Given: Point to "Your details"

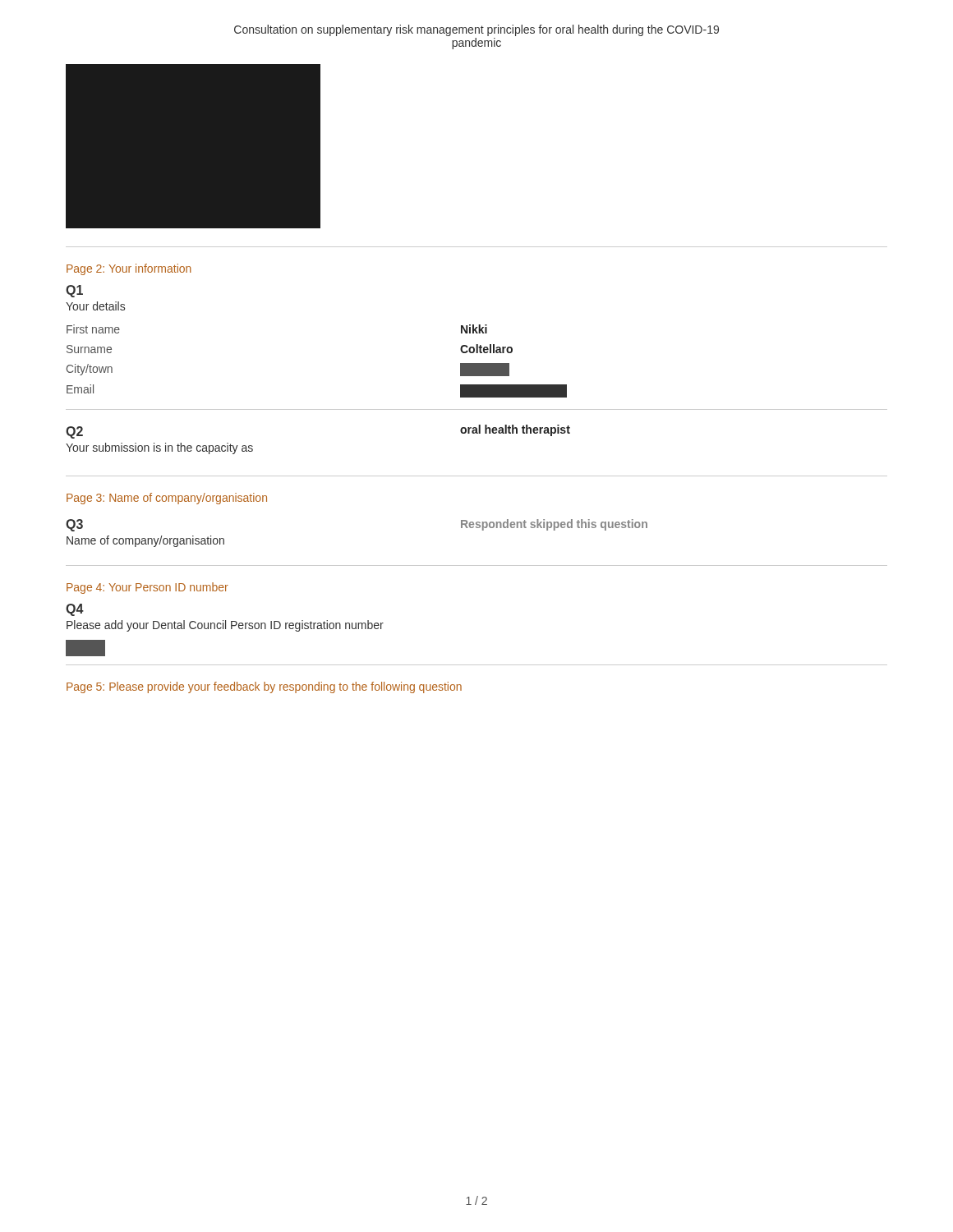Looking at the screenshot, I should (96, 306).
